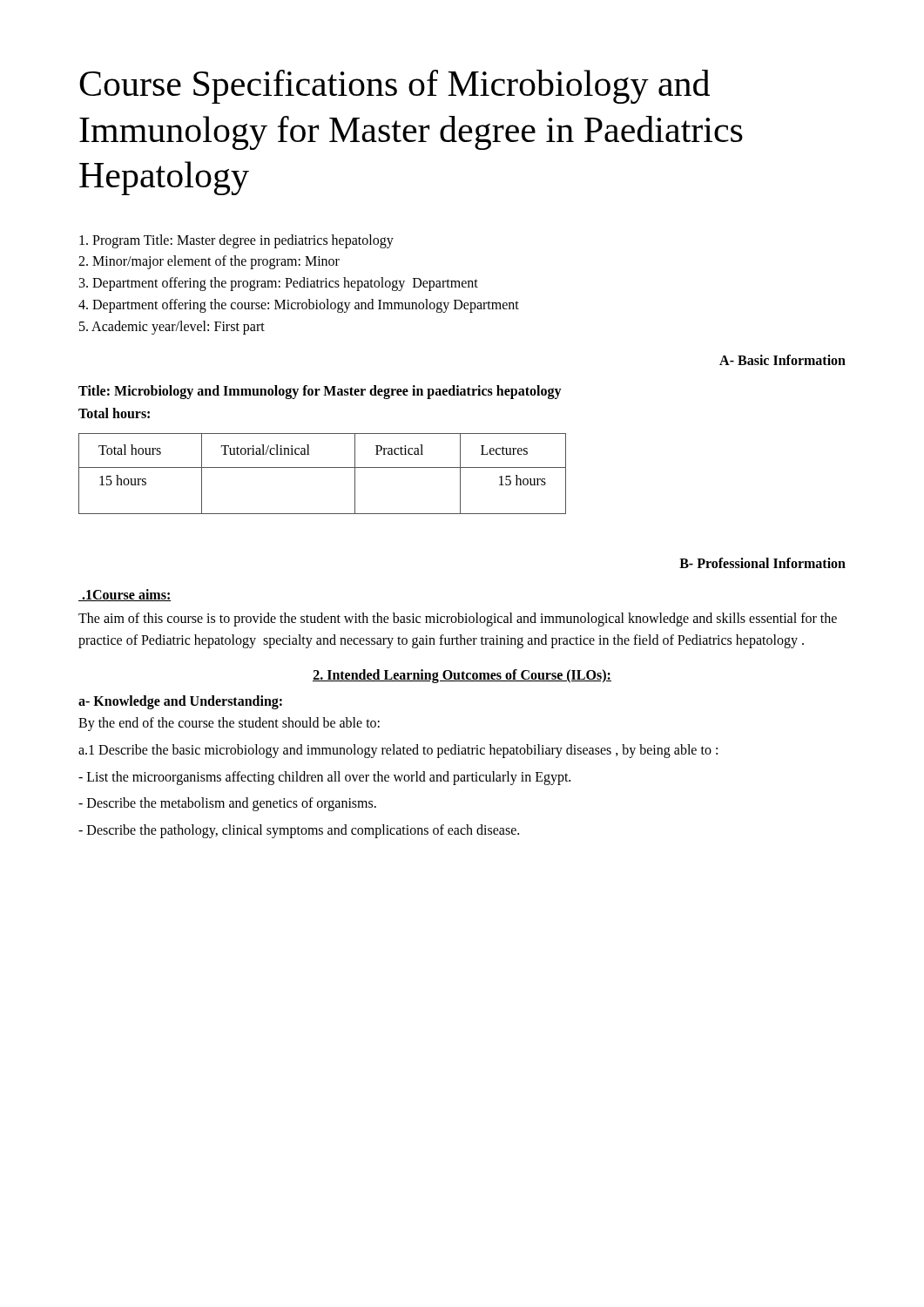The width and height of the screenshot is (924, 1307).
Task: Find the text block starting "Title: Microbiology and Immunology for Master"
Action: (462, 403)
